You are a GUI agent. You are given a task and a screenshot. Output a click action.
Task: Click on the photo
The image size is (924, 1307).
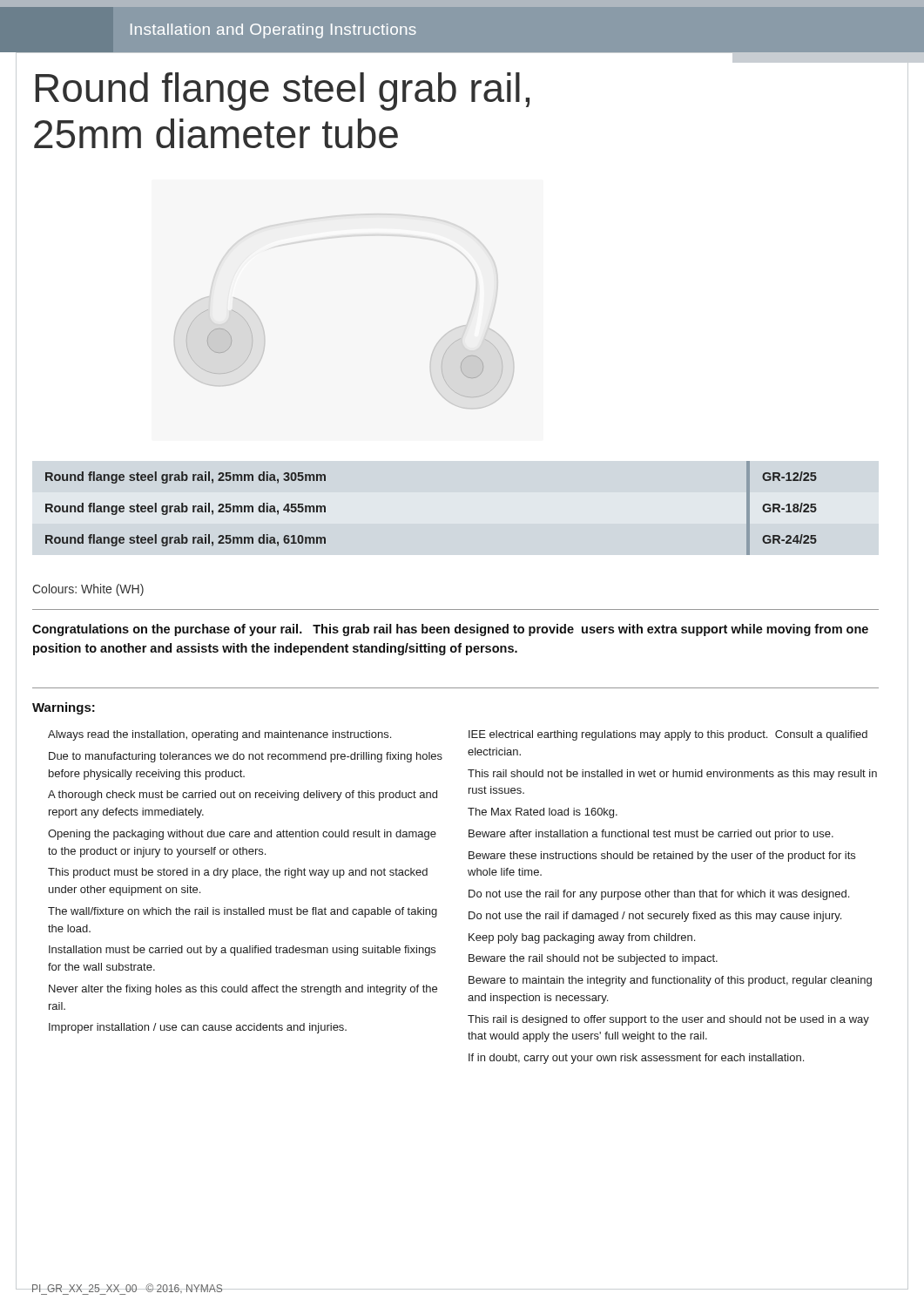(347, 310)
